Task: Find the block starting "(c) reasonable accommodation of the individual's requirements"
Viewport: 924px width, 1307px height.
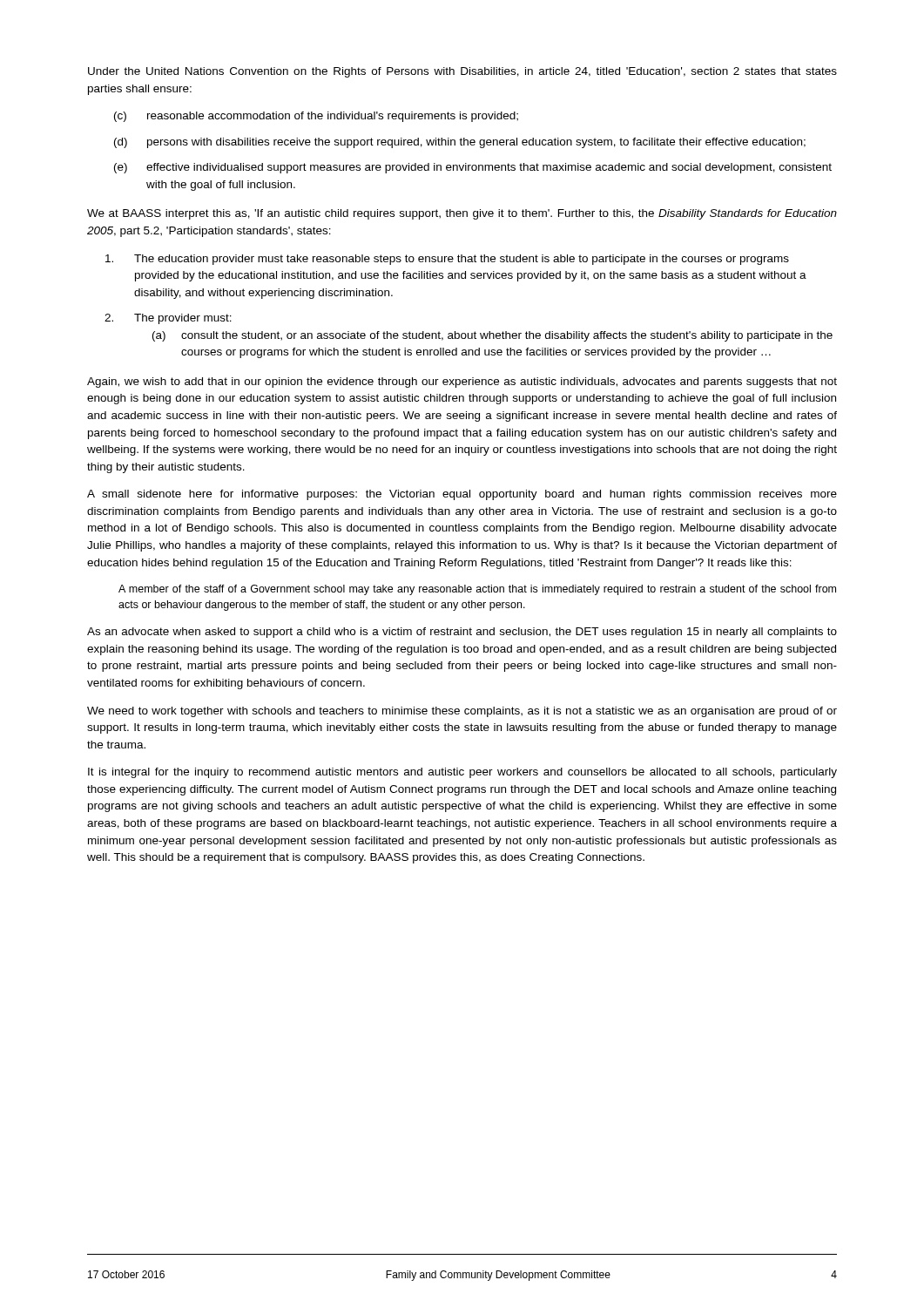Action: click(471, 116)
